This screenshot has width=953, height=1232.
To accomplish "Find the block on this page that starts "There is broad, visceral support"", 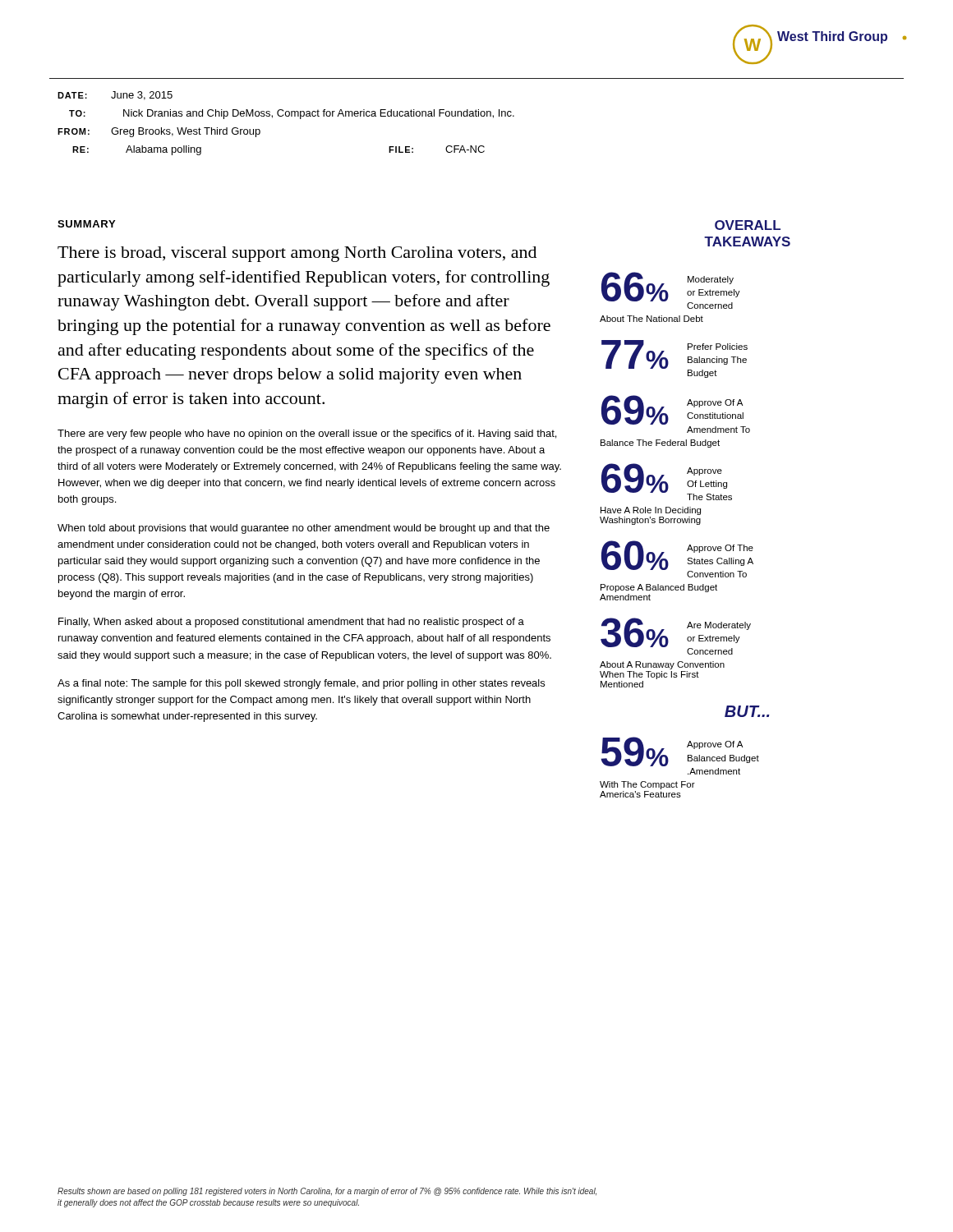I will (304, 325).
